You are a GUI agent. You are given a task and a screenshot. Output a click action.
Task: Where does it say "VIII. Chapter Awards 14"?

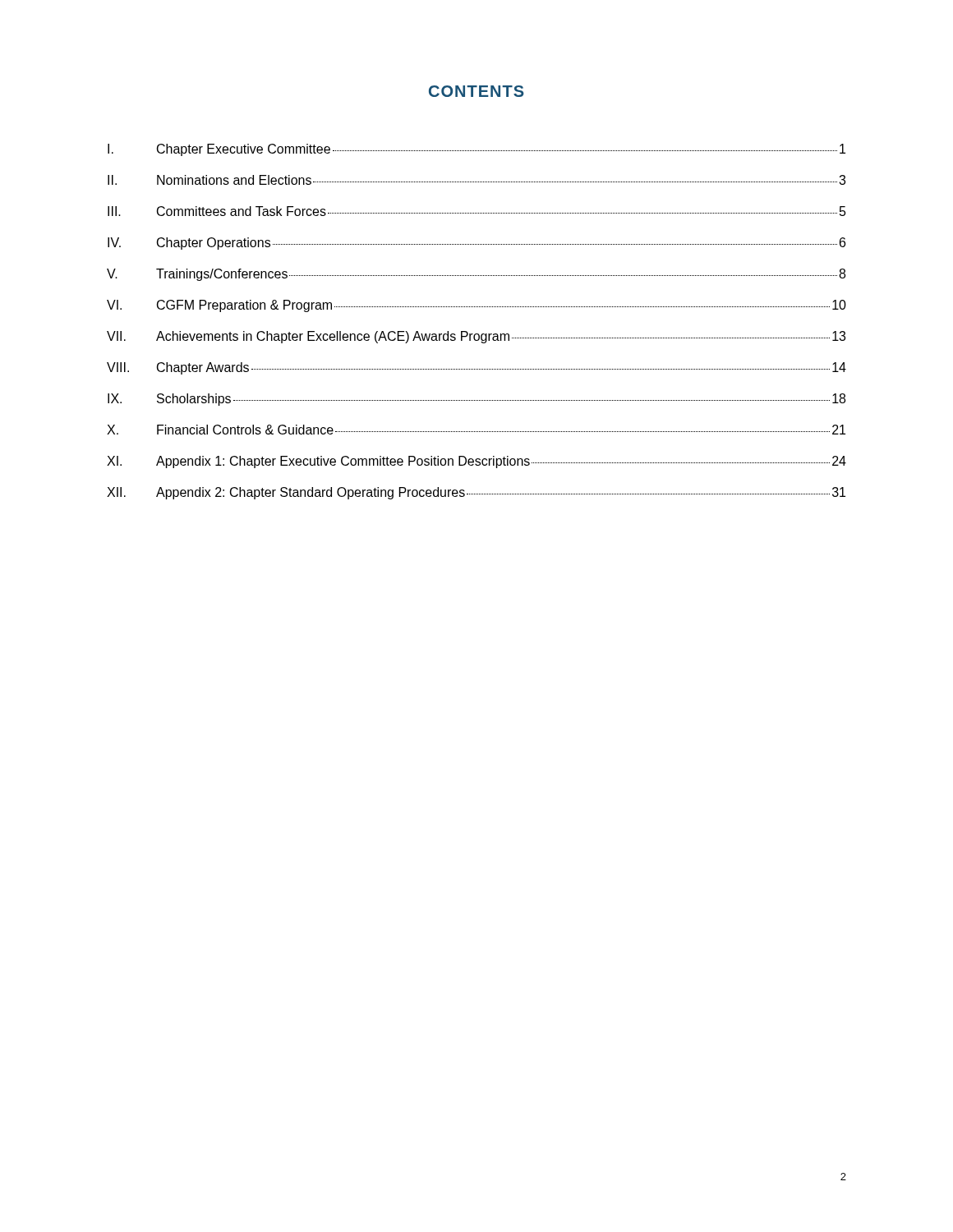pos(476,368)
